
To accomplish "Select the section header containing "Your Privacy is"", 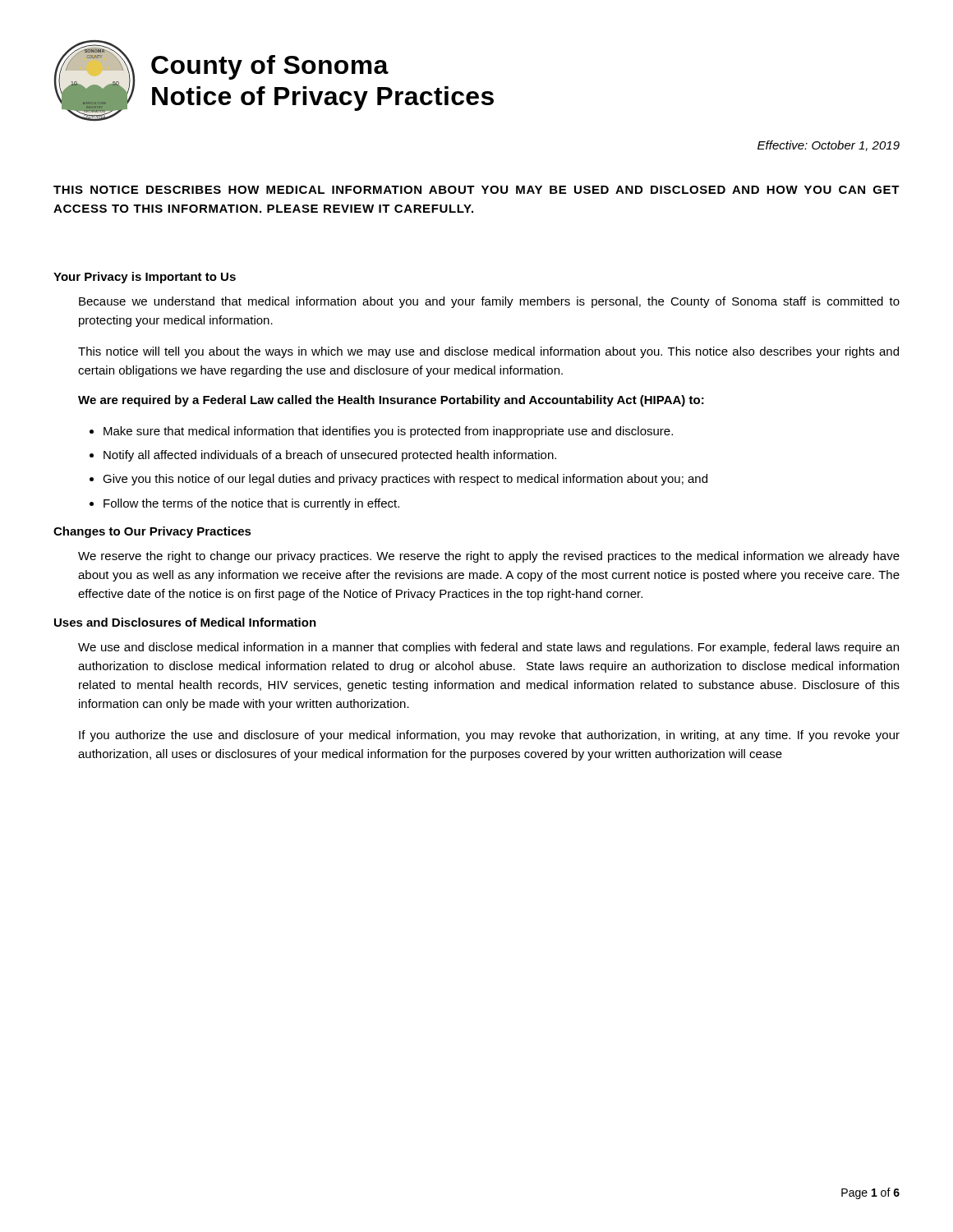I will tap(145, 276).
